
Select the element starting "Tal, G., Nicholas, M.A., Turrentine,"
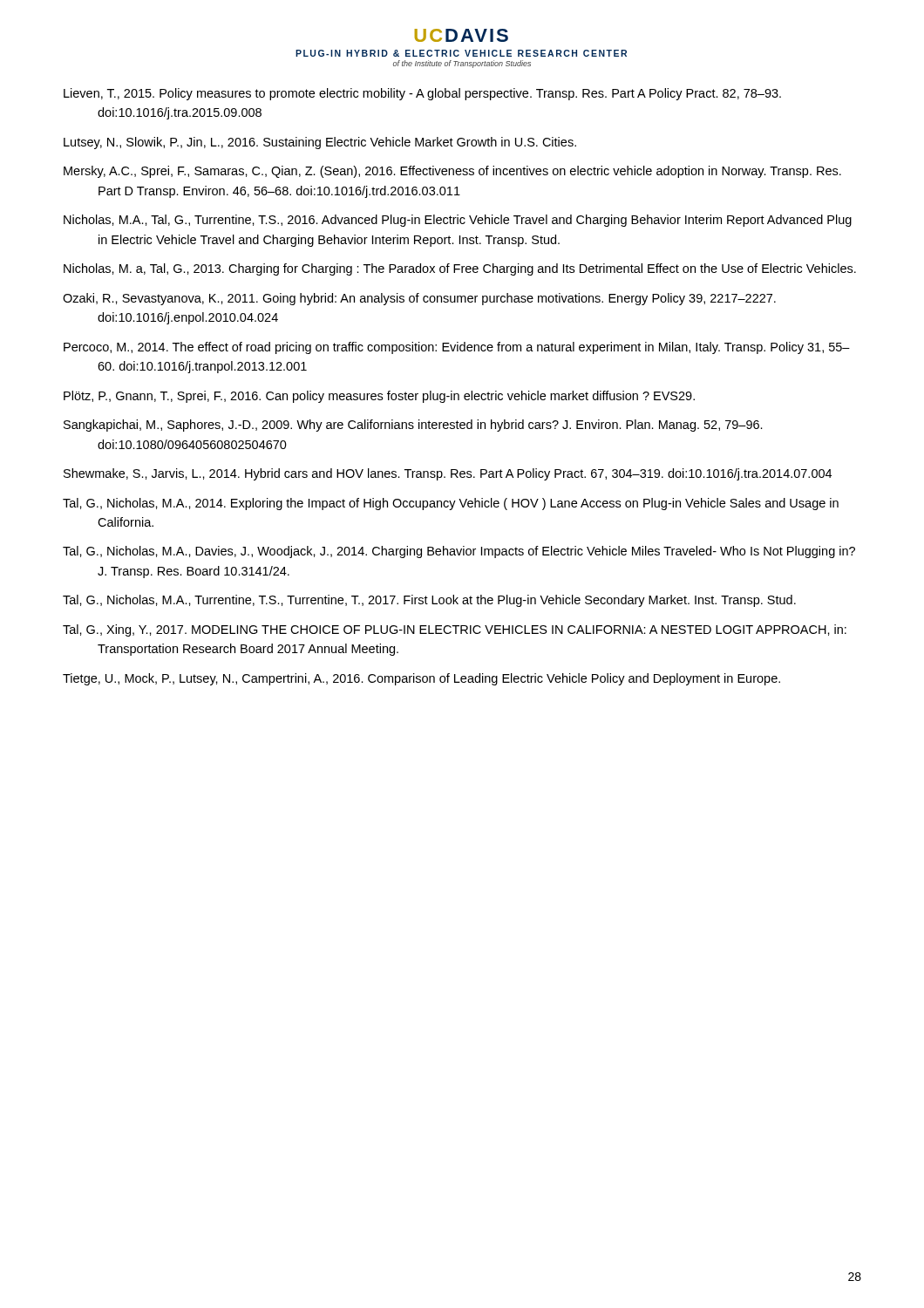pos(430,600)
